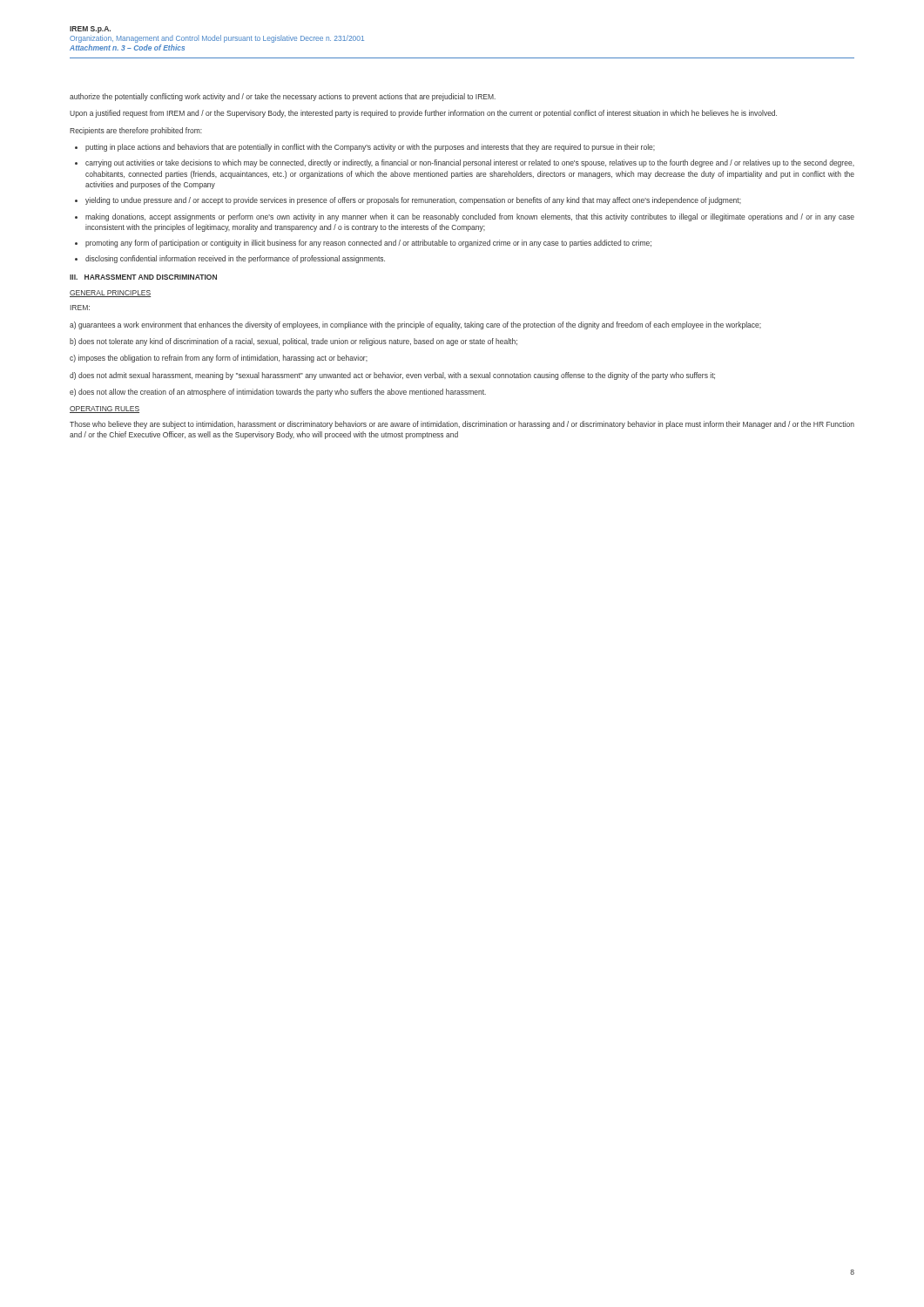Image resolution: width=924 pixels, height=1307 pixels.
Task: Click on the text starting "a) guarantees a"
Action: (x=462, y=325)
